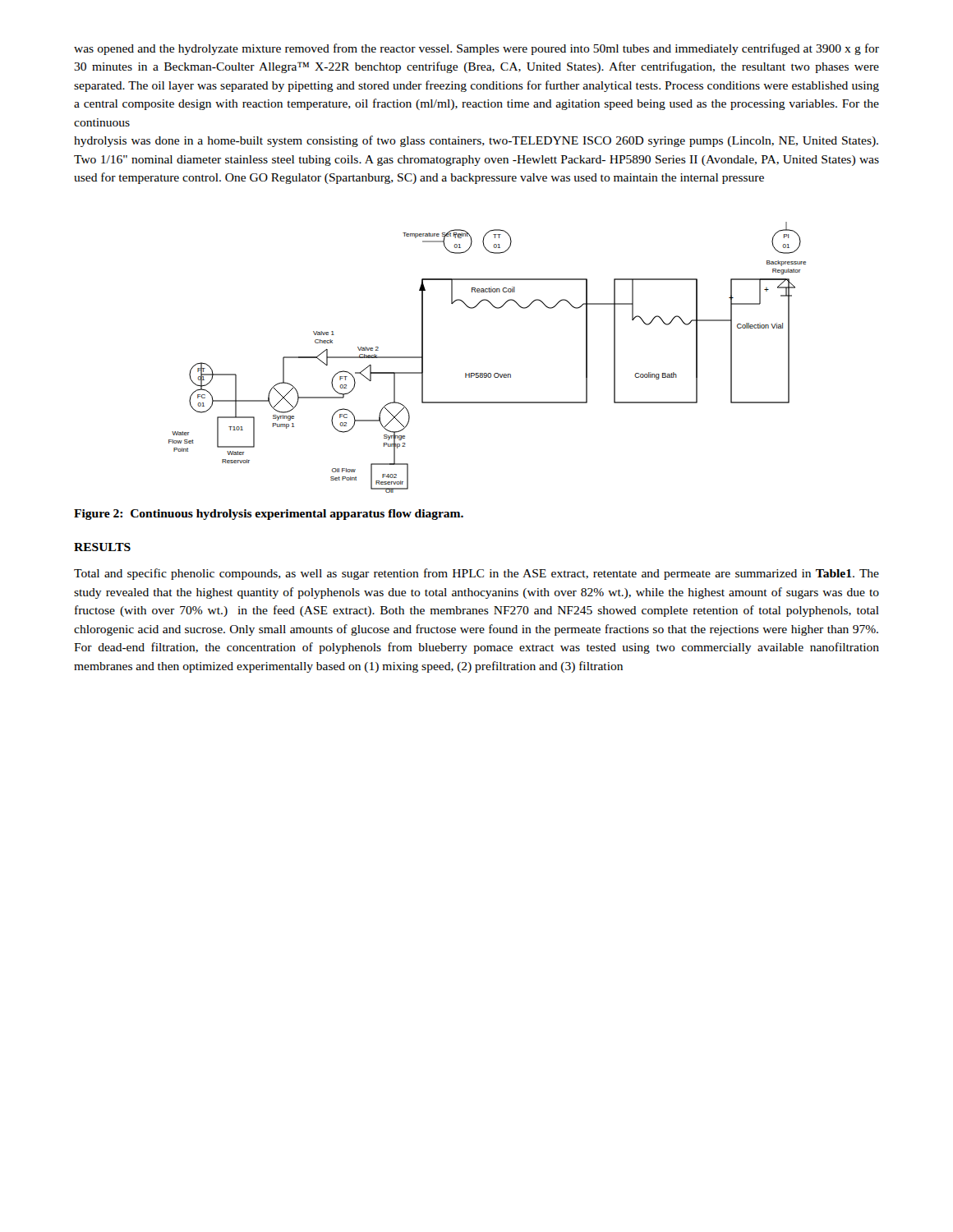Select the text block containing "hydrolysis was done in a home-built system consisting"
This screenshot has width=953, height=1232.
[476, 159]
